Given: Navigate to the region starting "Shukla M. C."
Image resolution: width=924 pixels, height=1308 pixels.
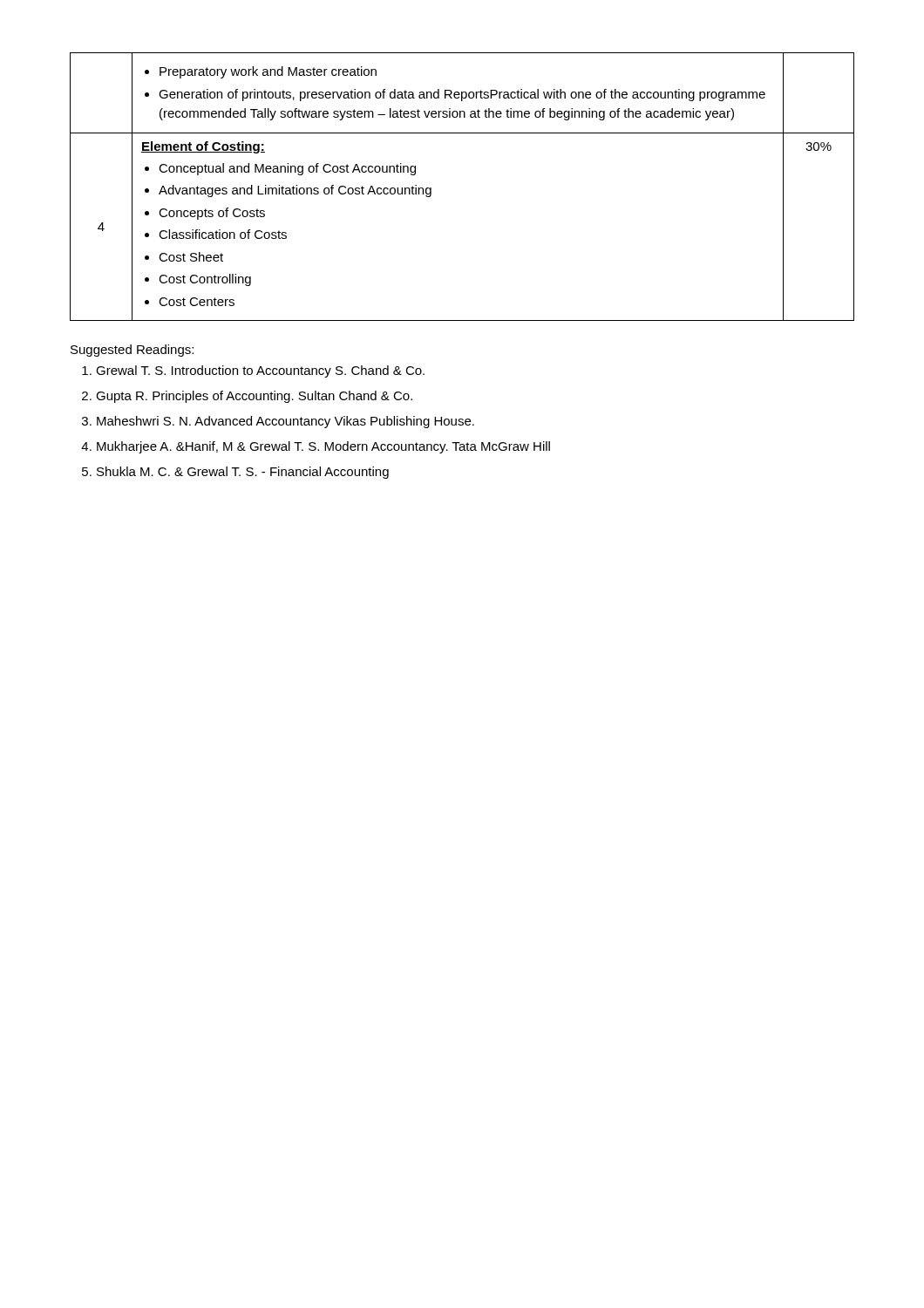Looking at the screenshot, I should coord(243,473).
